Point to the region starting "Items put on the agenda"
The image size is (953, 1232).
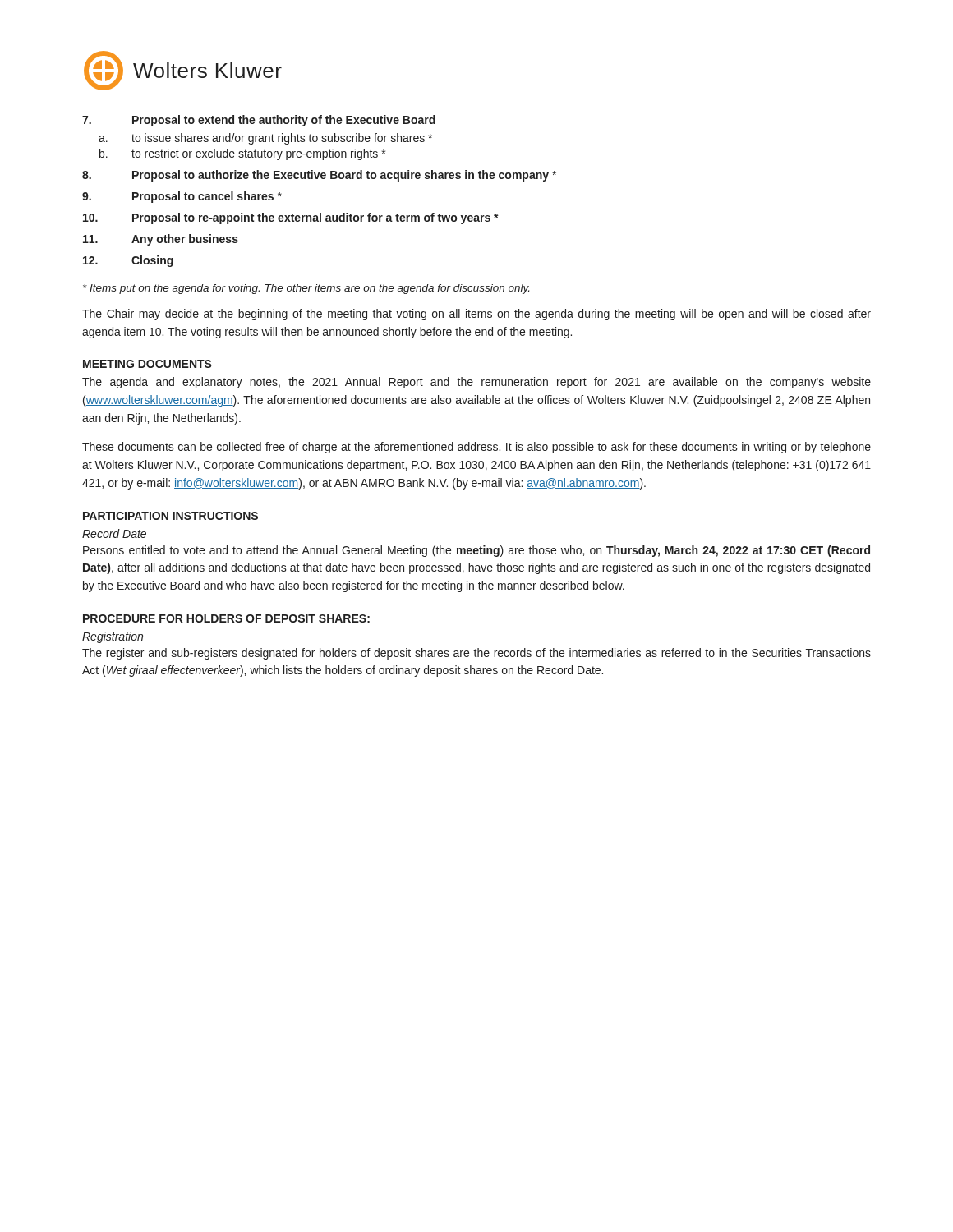(306, 288)
